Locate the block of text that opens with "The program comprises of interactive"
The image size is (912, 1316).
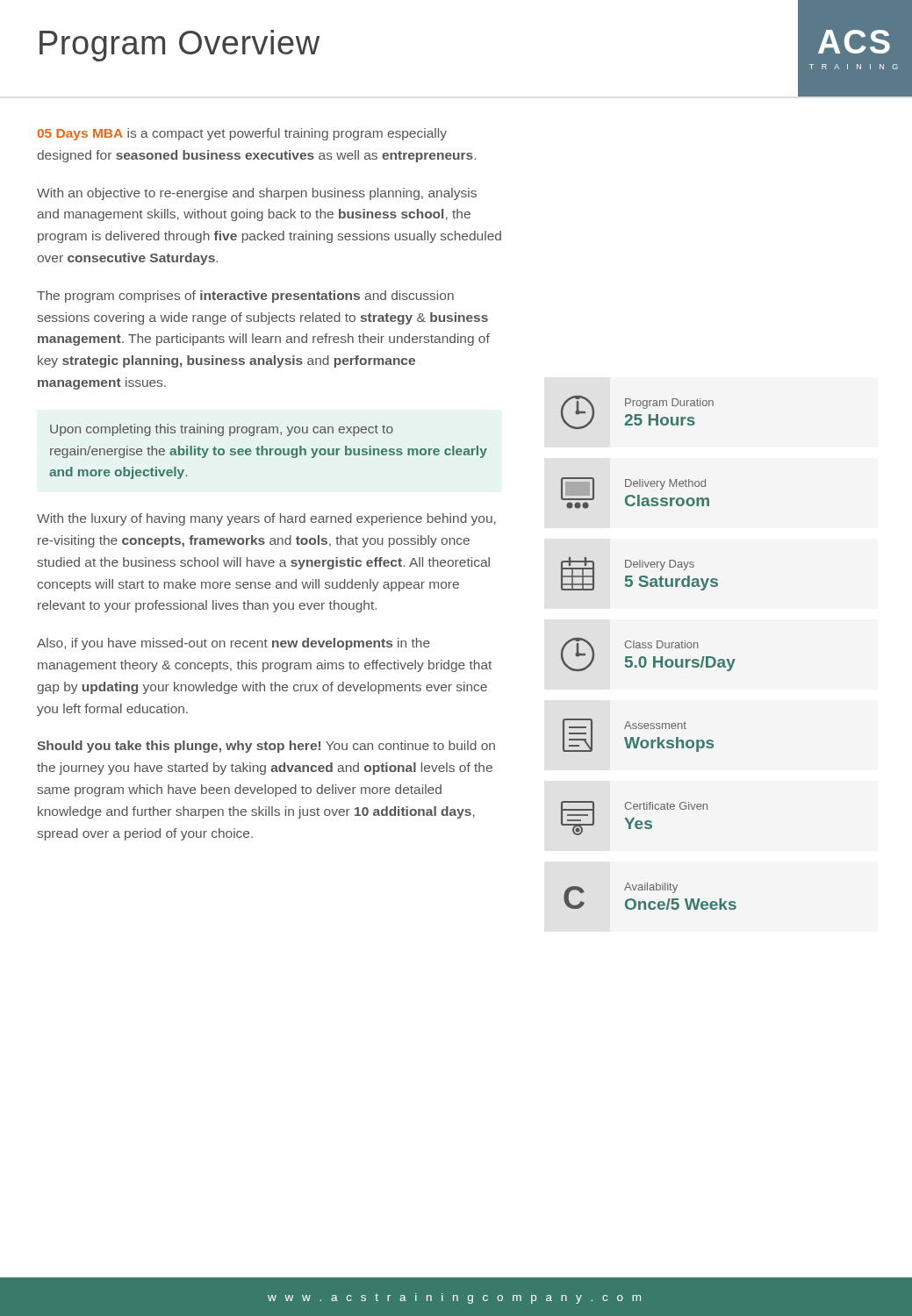(269, 339)
